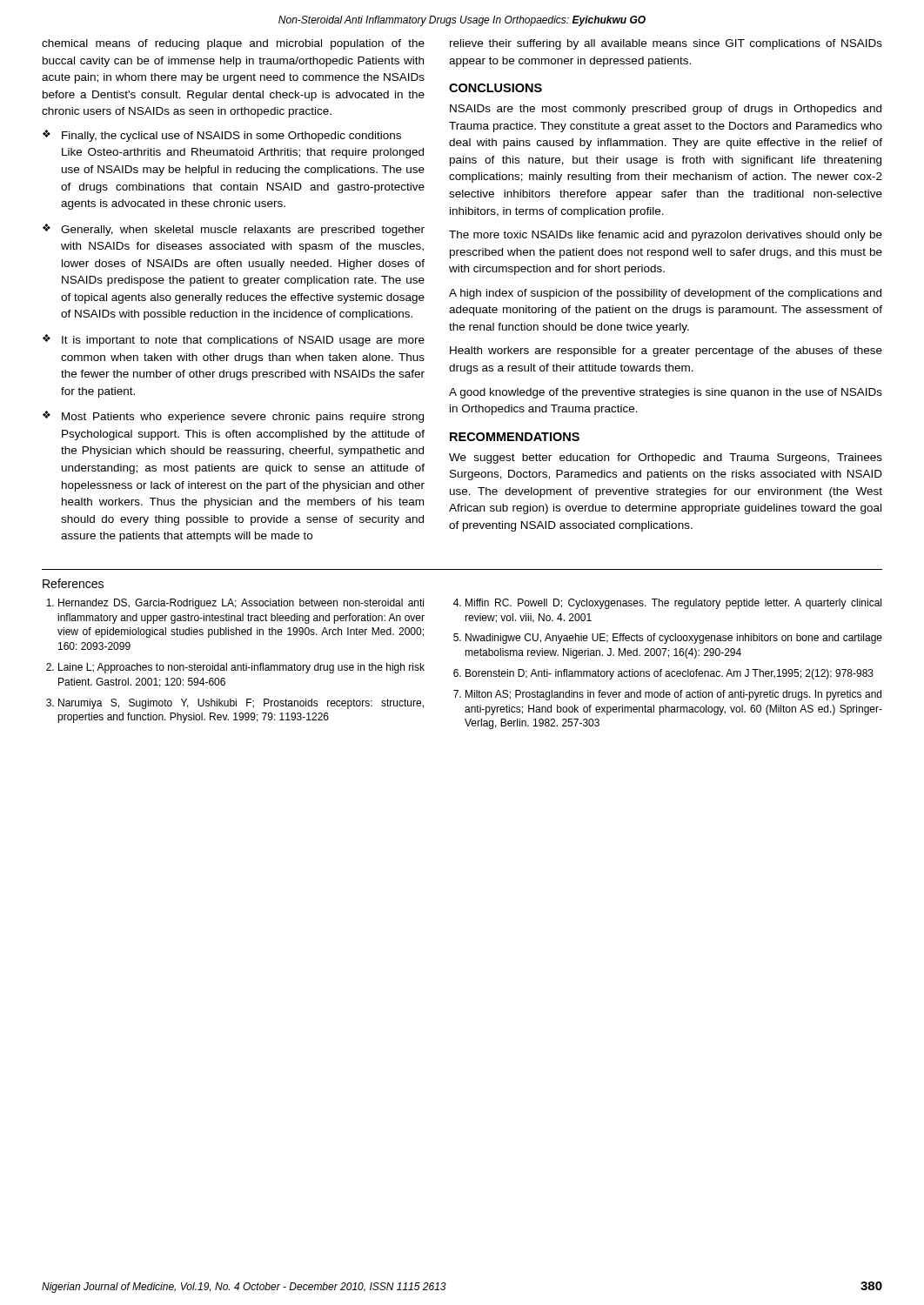Image resolution: width=924 pixels, height=1305 pixels.
Task: Point to the block beginning "Most Patients who experience severe"
Action: pos(243,476)
